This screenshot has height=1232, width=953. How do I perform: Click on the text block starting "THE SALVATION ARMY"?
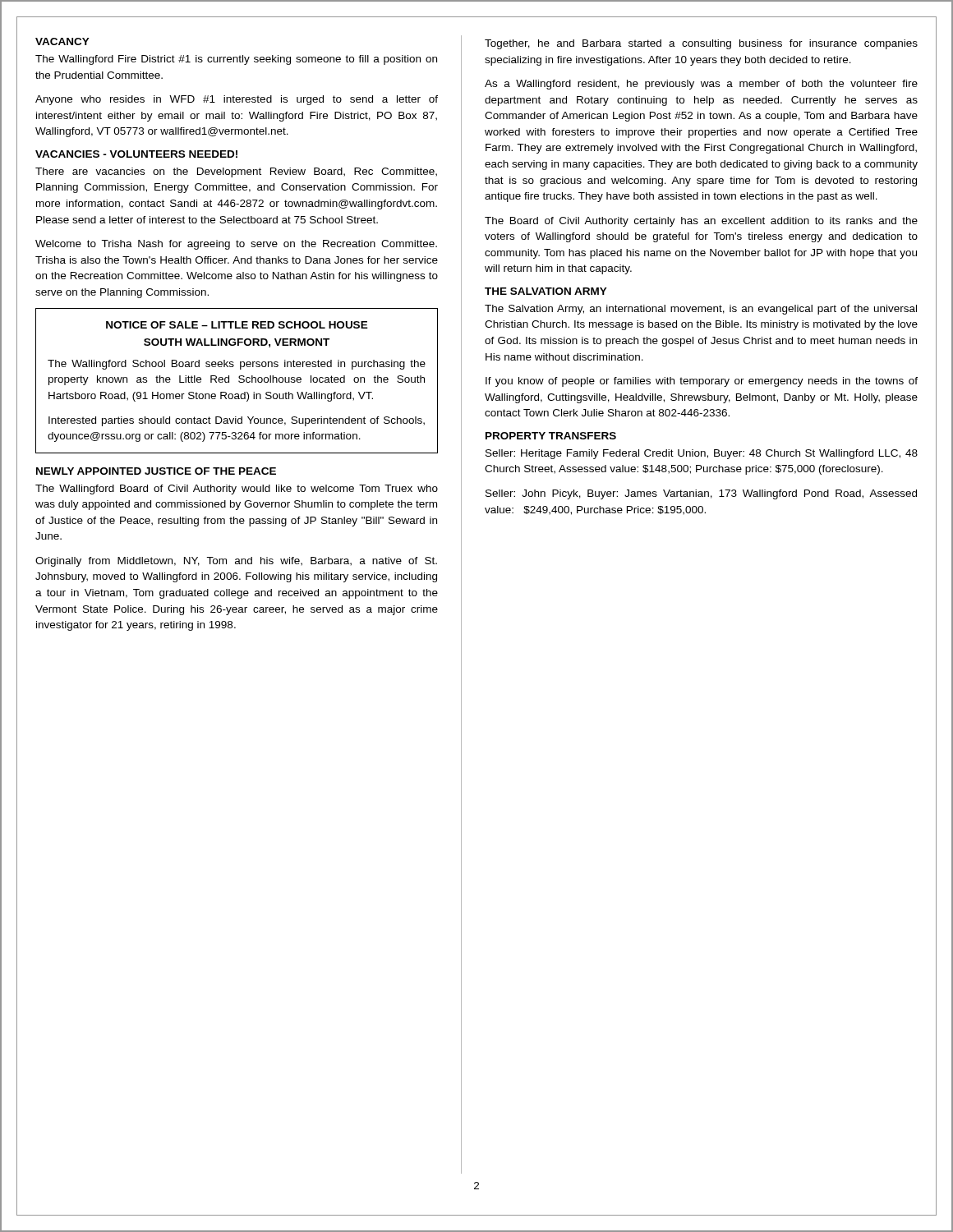click(546, 291)
